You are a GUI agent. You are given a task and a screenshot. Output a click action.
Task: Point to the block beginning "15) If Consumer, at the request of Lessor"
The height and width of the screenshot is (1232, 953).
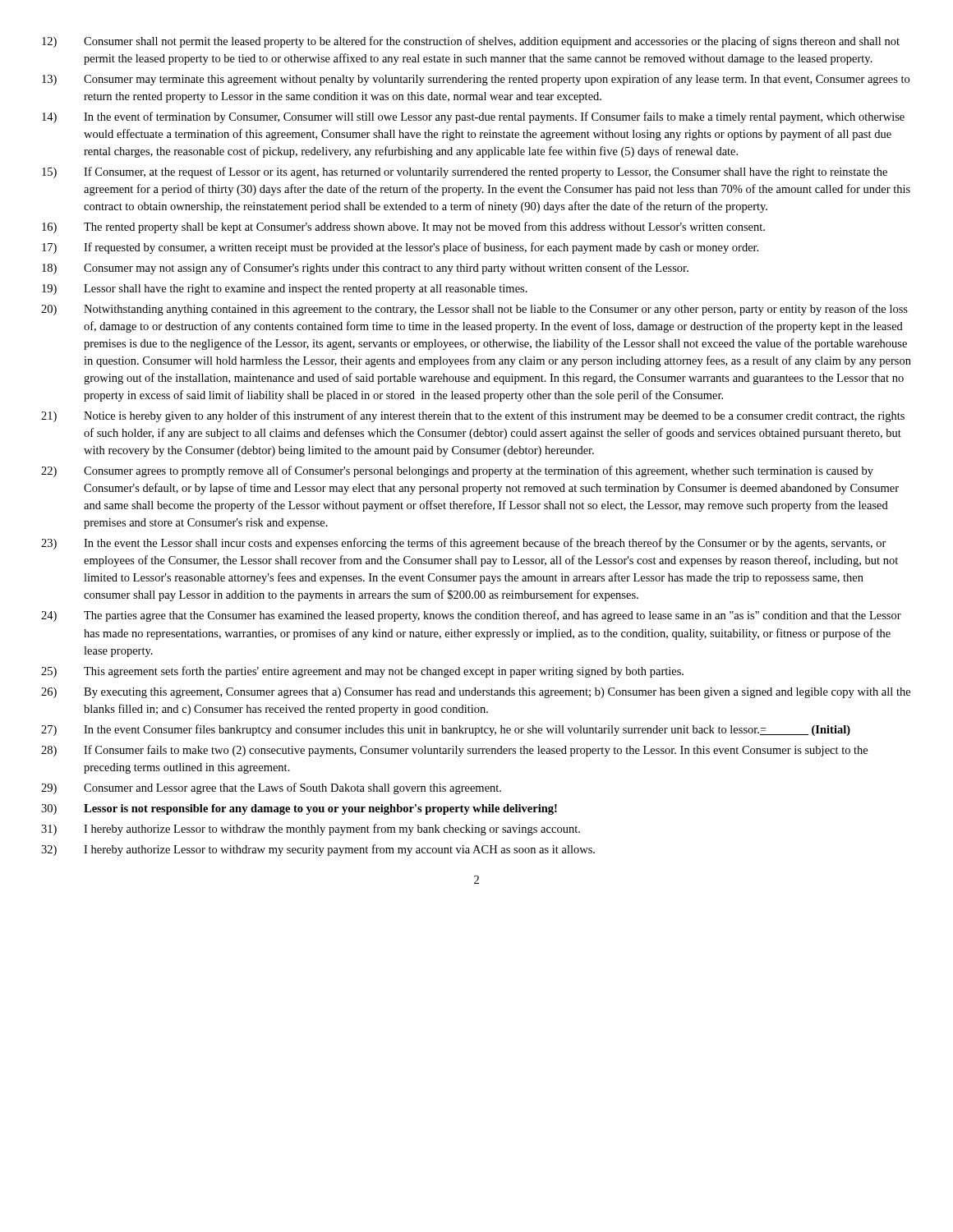click(476, 189)
